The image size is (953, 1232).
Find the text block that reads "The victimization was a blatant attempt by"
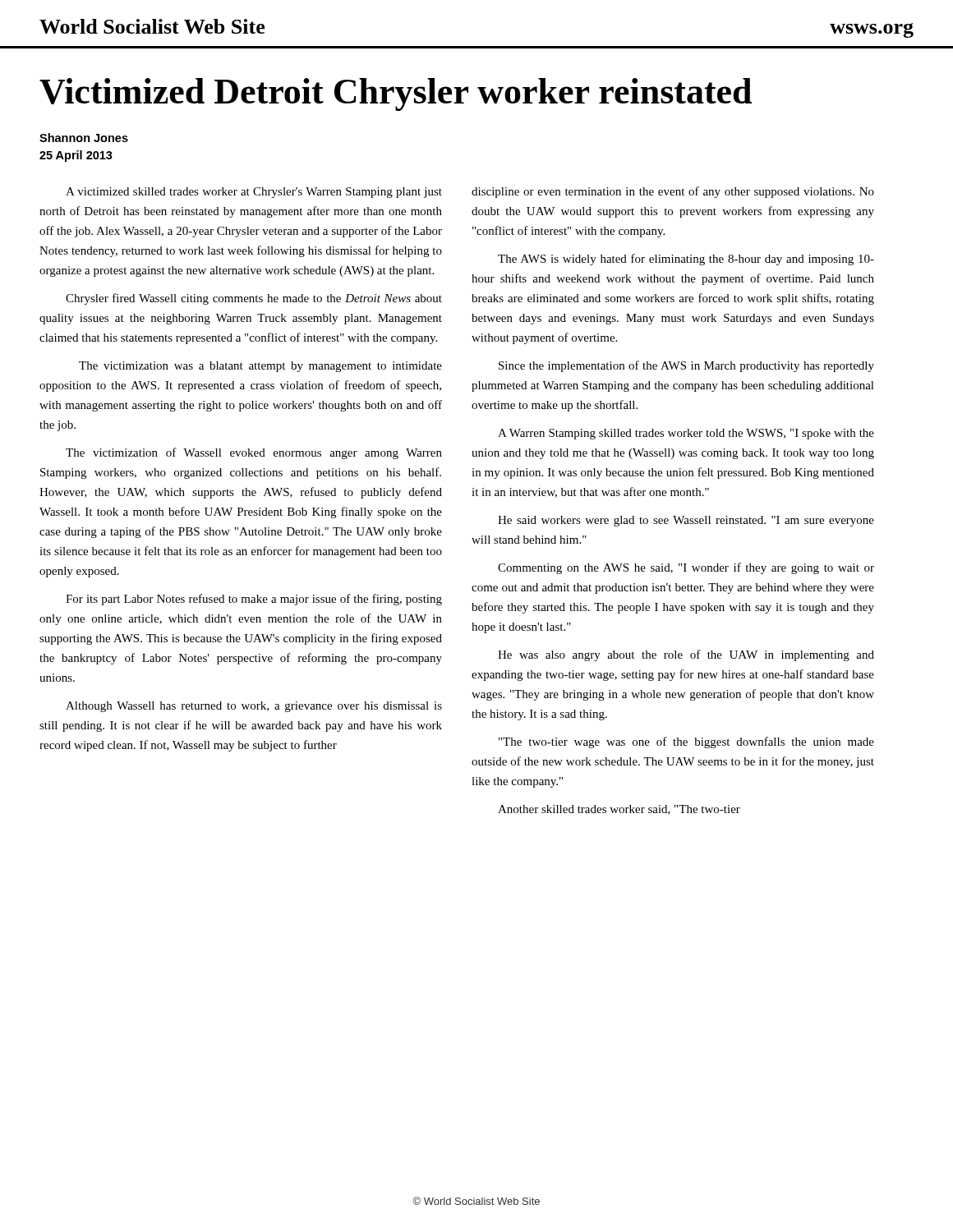[241, 395]
